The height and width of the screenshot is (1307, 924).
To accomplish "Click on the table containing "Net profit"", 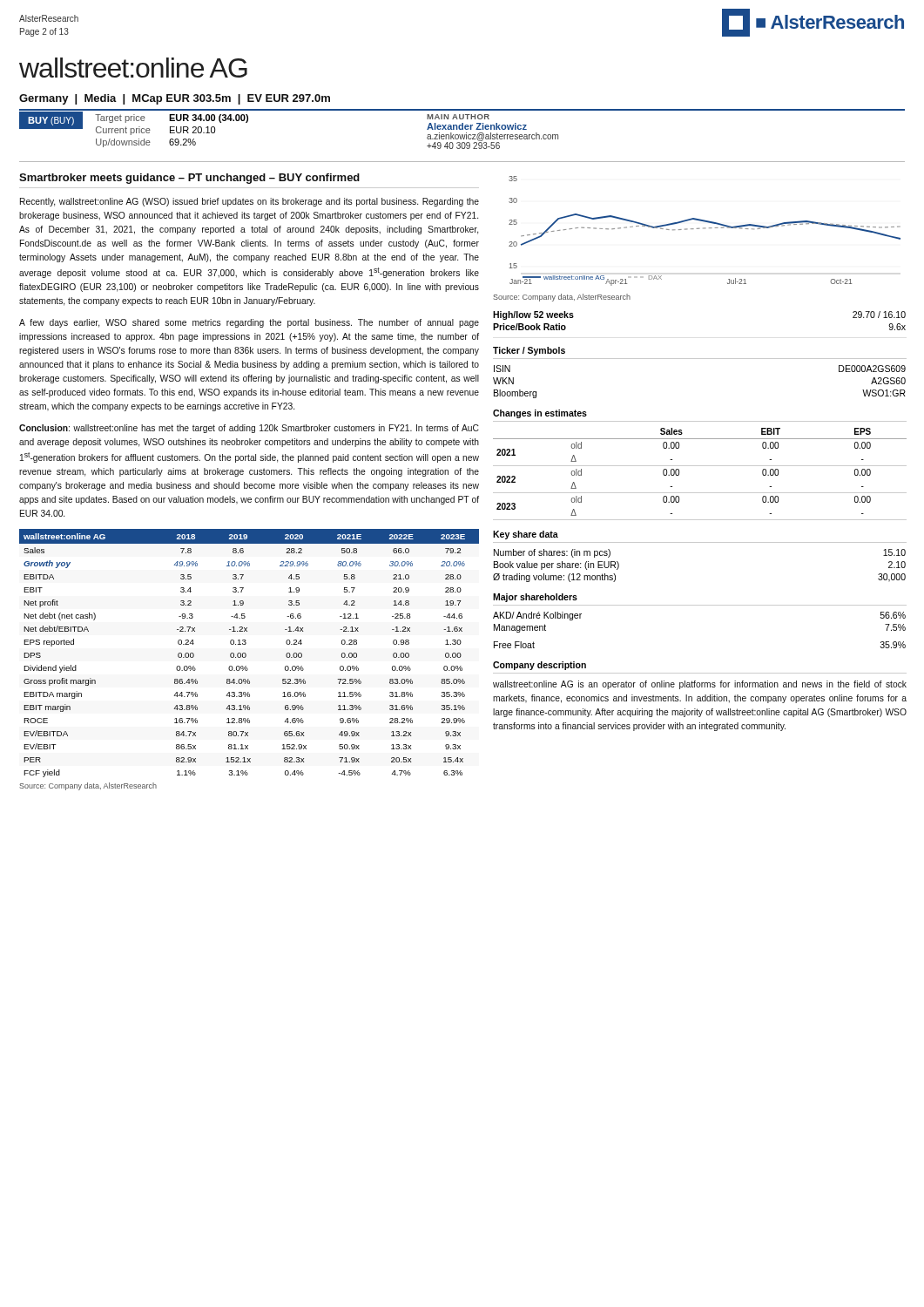I will pyautogui.click(x=249, y=659).
